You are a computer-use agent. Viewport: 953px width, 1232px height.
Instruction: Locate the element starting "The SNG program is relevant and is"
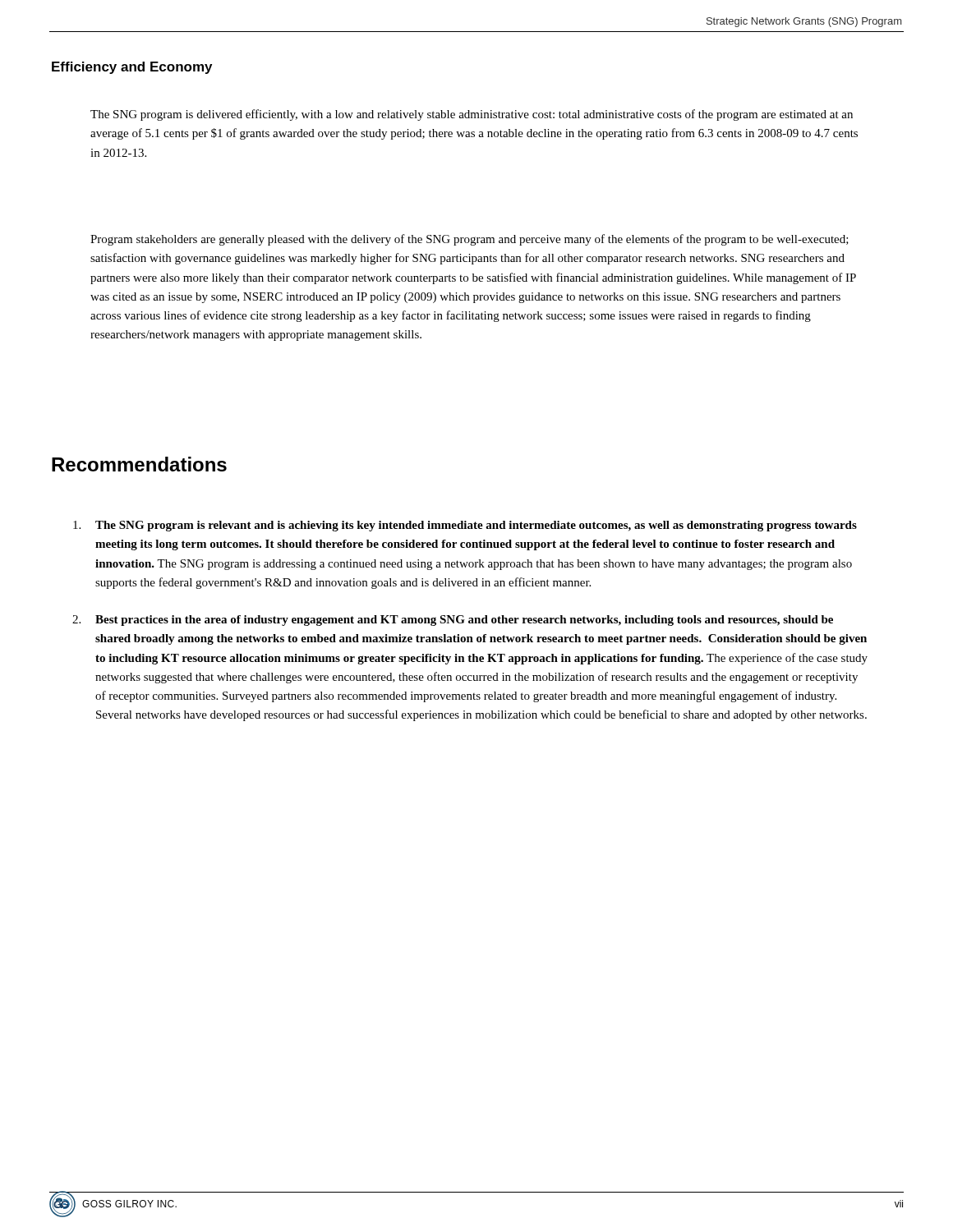(472, 554)
